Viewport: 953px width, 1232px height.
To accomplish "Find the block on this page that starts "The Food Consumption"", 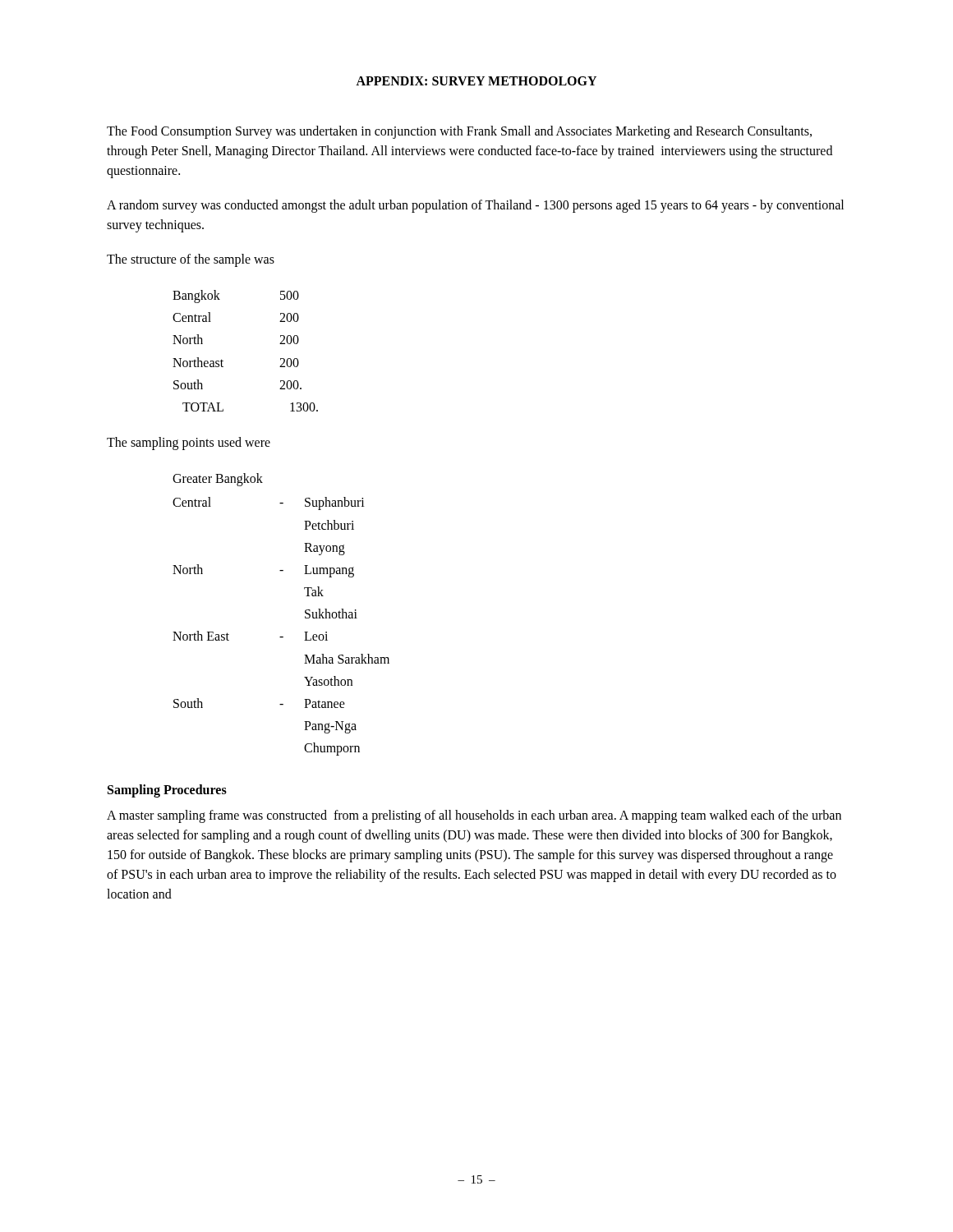I will click(470, 151).
